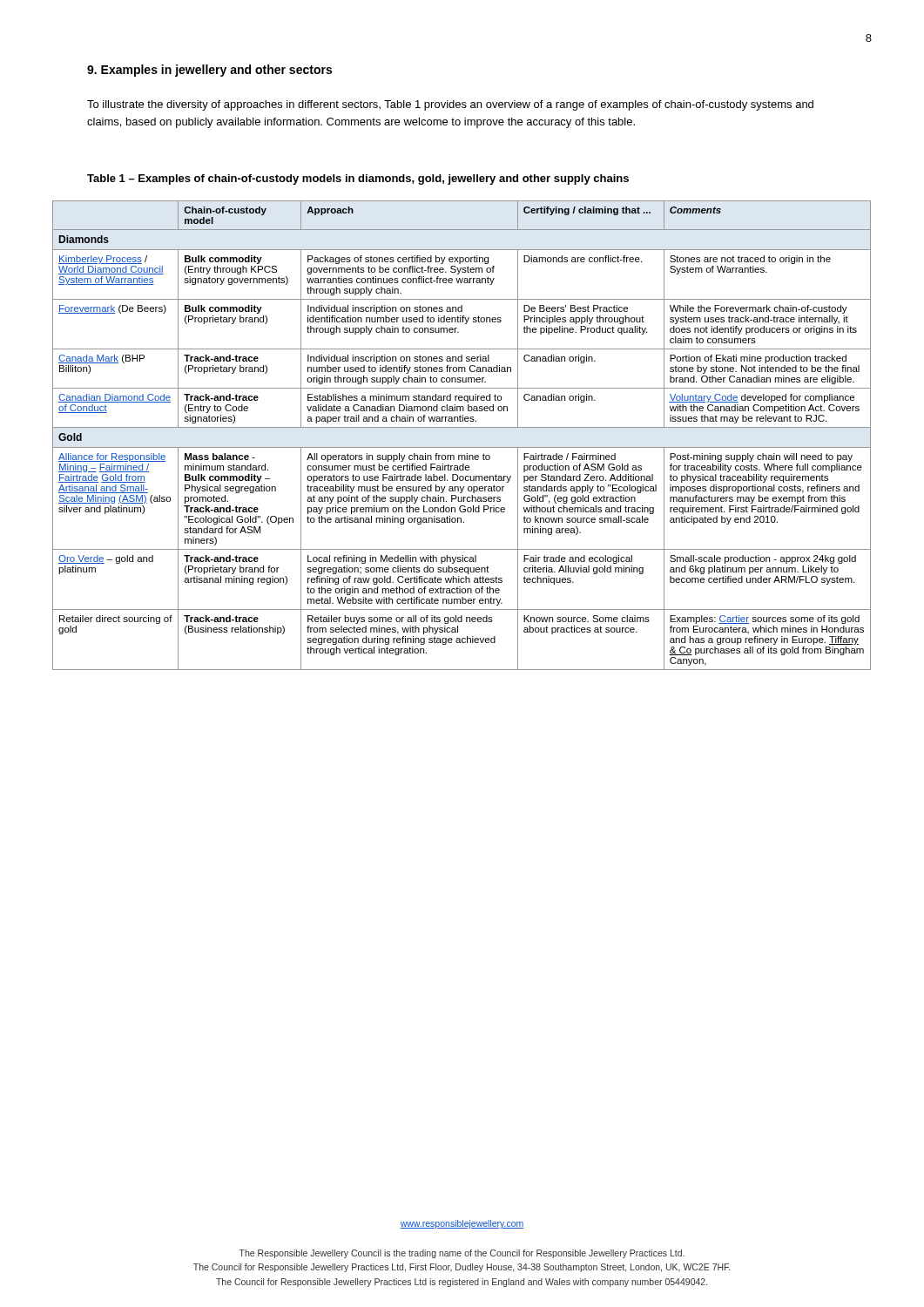
Task: Point to the passage starting "9. Examples in"
Action: (210, 70)
